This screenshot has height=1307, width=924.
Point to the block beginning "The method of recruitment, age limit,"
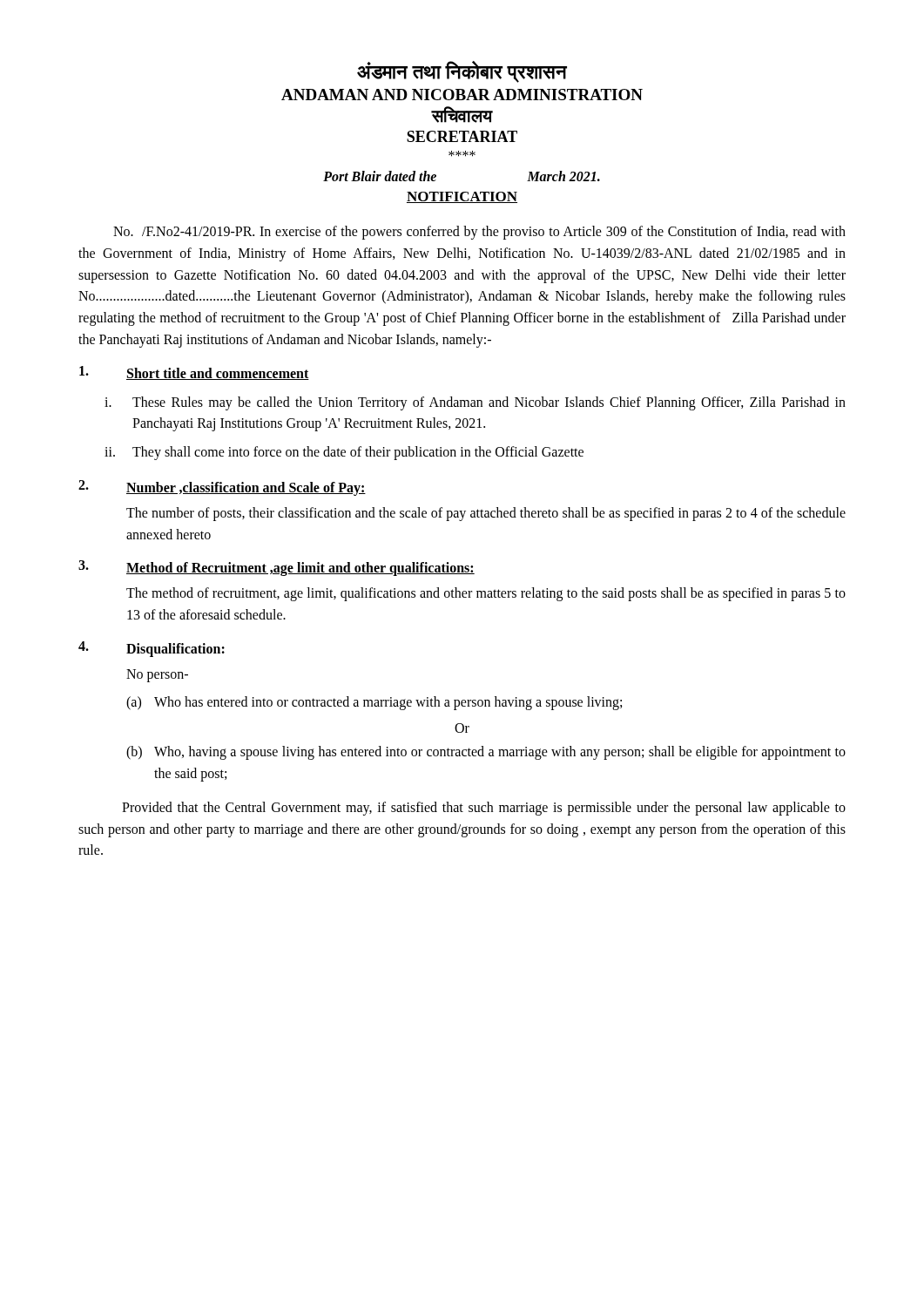(x=486, y=604)
